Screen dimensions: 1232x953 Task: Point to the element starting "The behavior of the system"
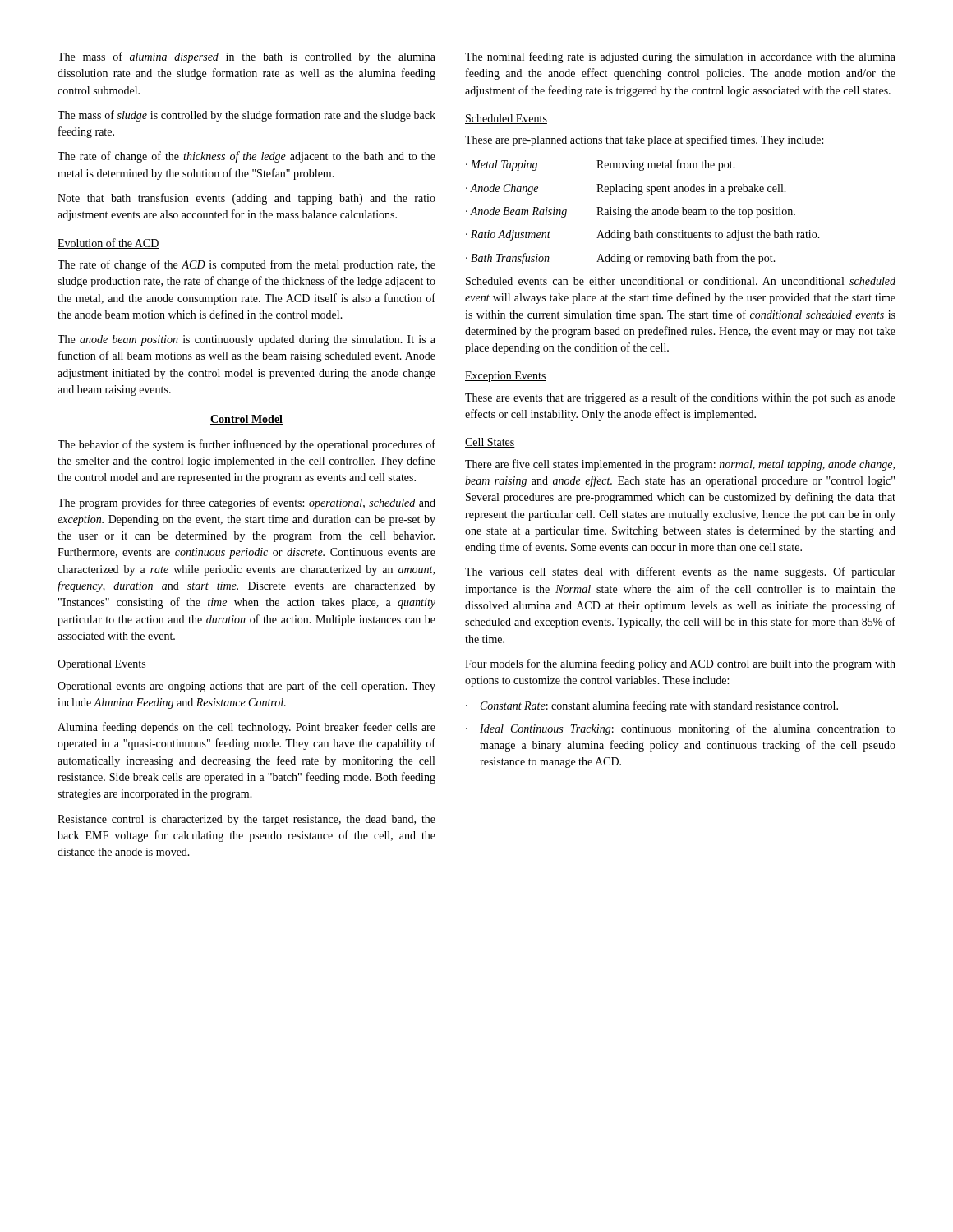pyautogui.click(x=246, y=462)
